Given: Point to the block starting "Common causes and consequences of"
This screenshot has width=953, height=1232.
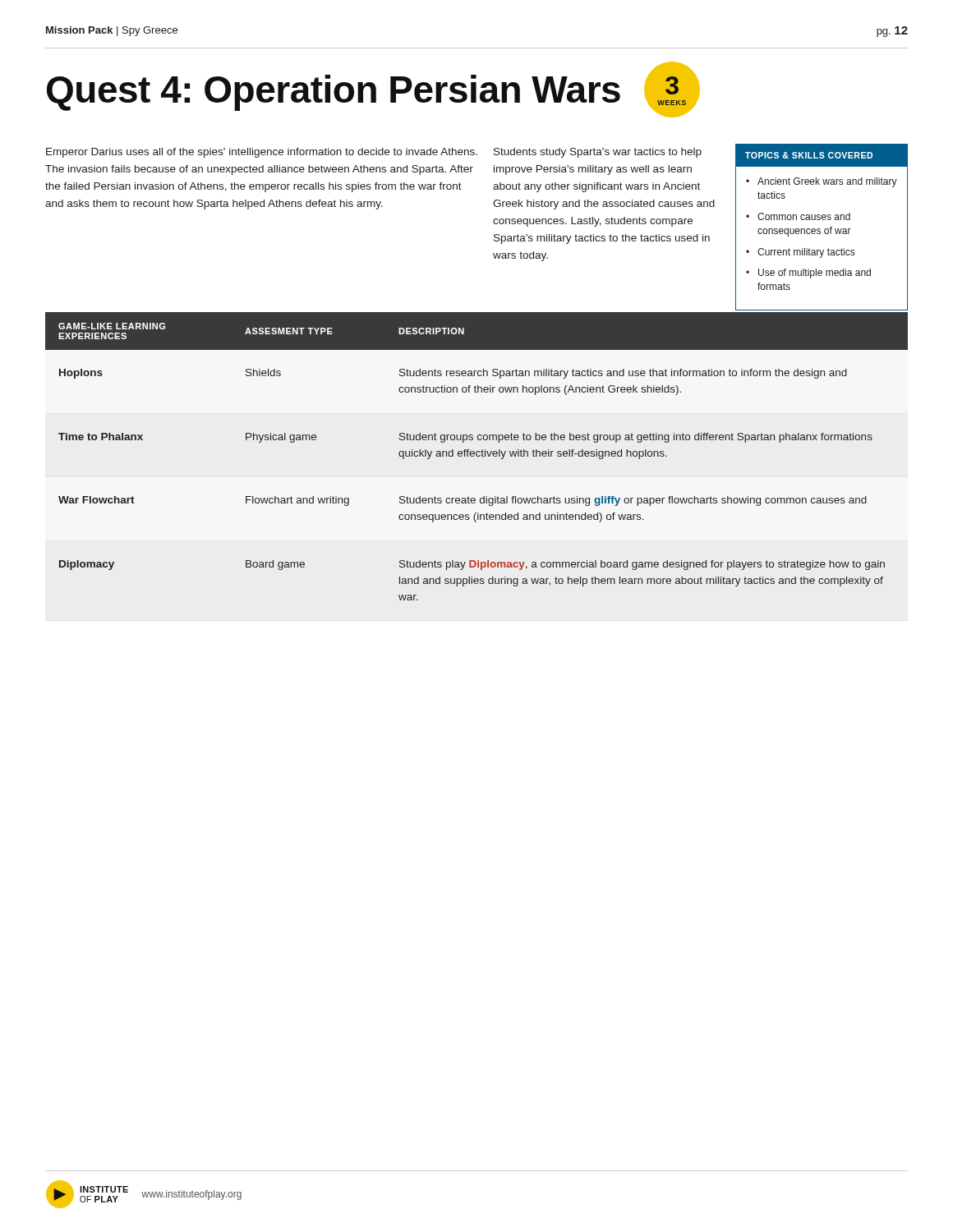Looking at the screenshot, I should coord(804,224).
